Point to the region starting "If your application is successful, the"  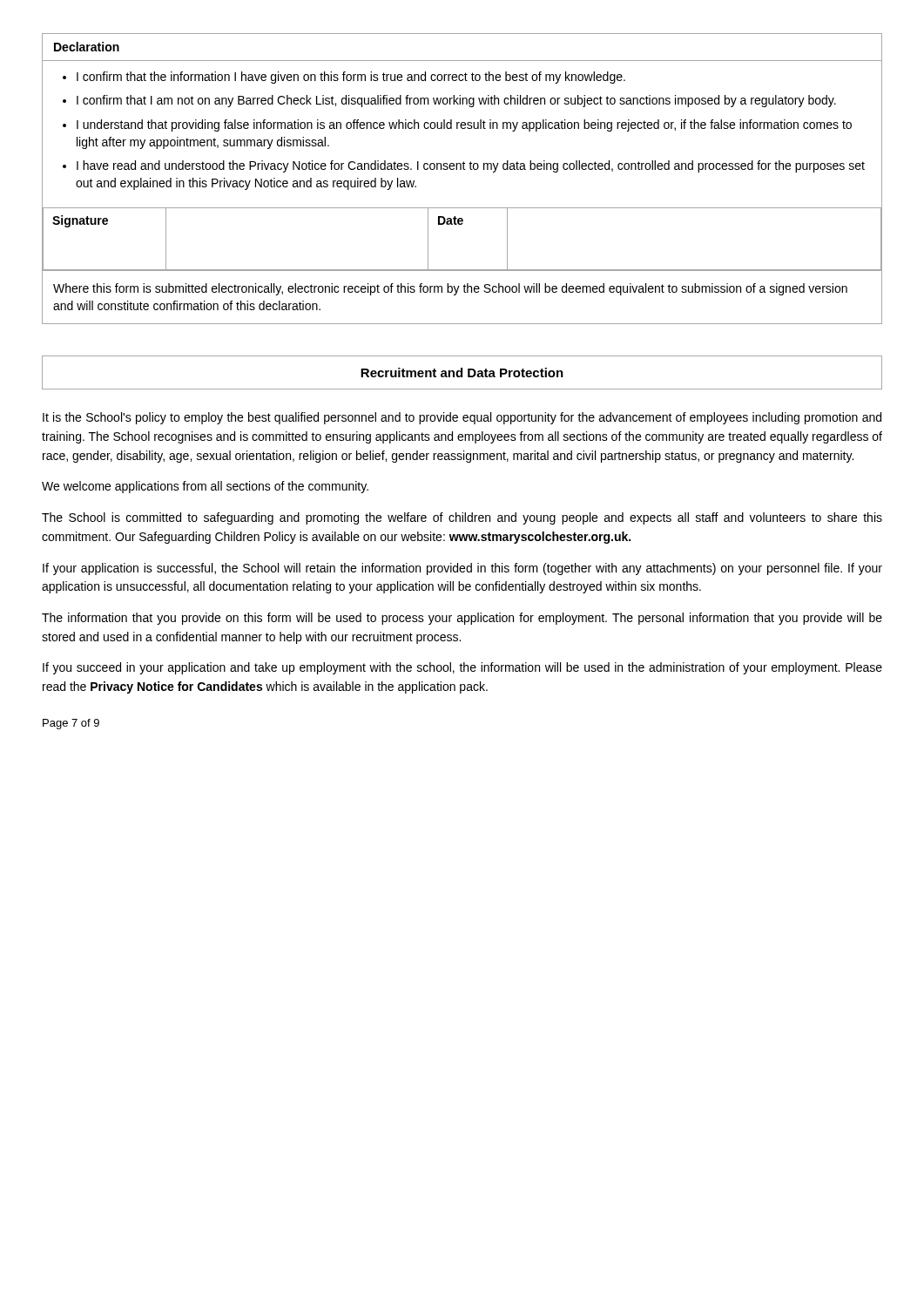(462, 577)
